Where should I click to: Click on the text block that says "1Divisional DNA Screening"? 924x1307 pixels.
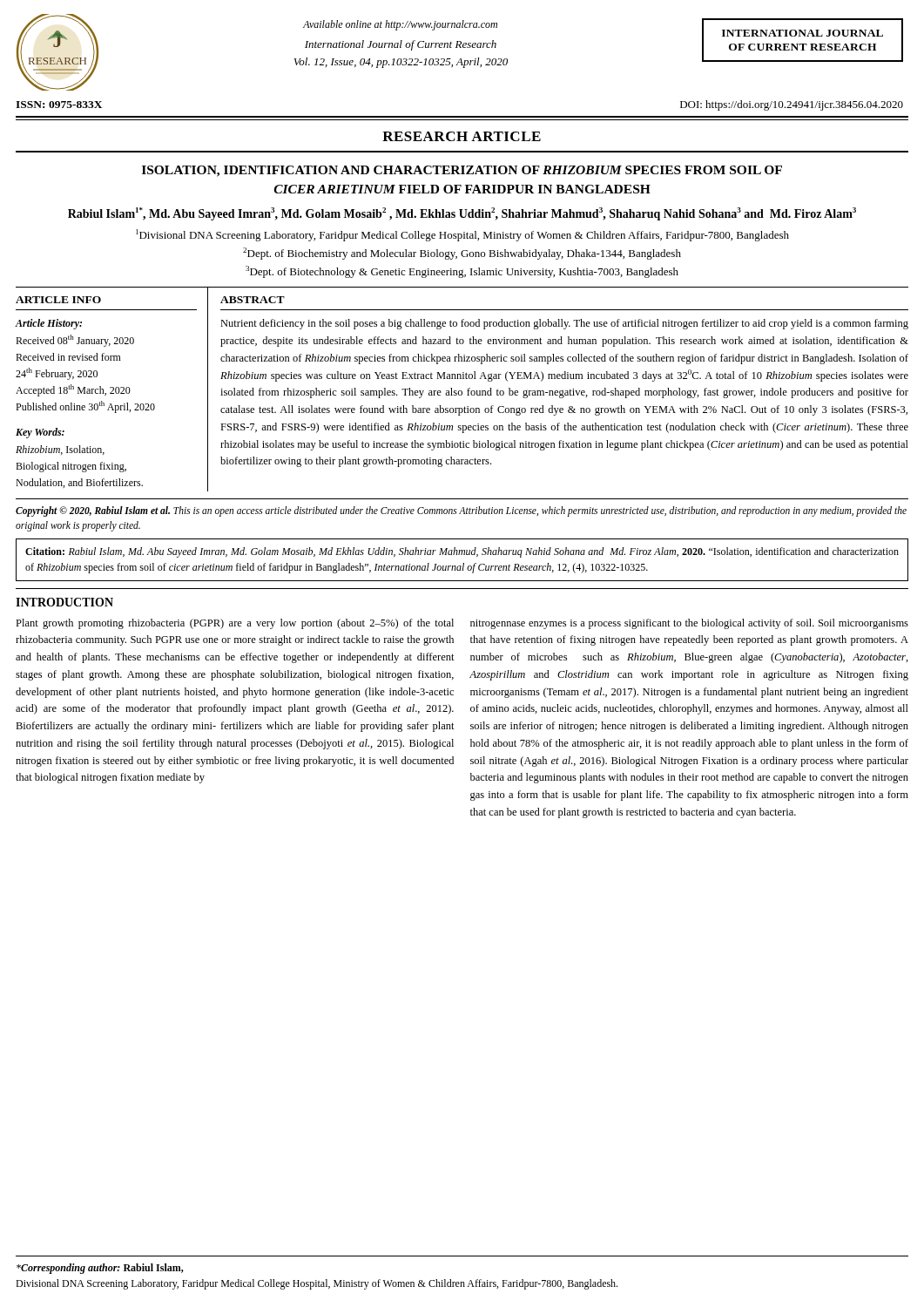tap(462, 252)
